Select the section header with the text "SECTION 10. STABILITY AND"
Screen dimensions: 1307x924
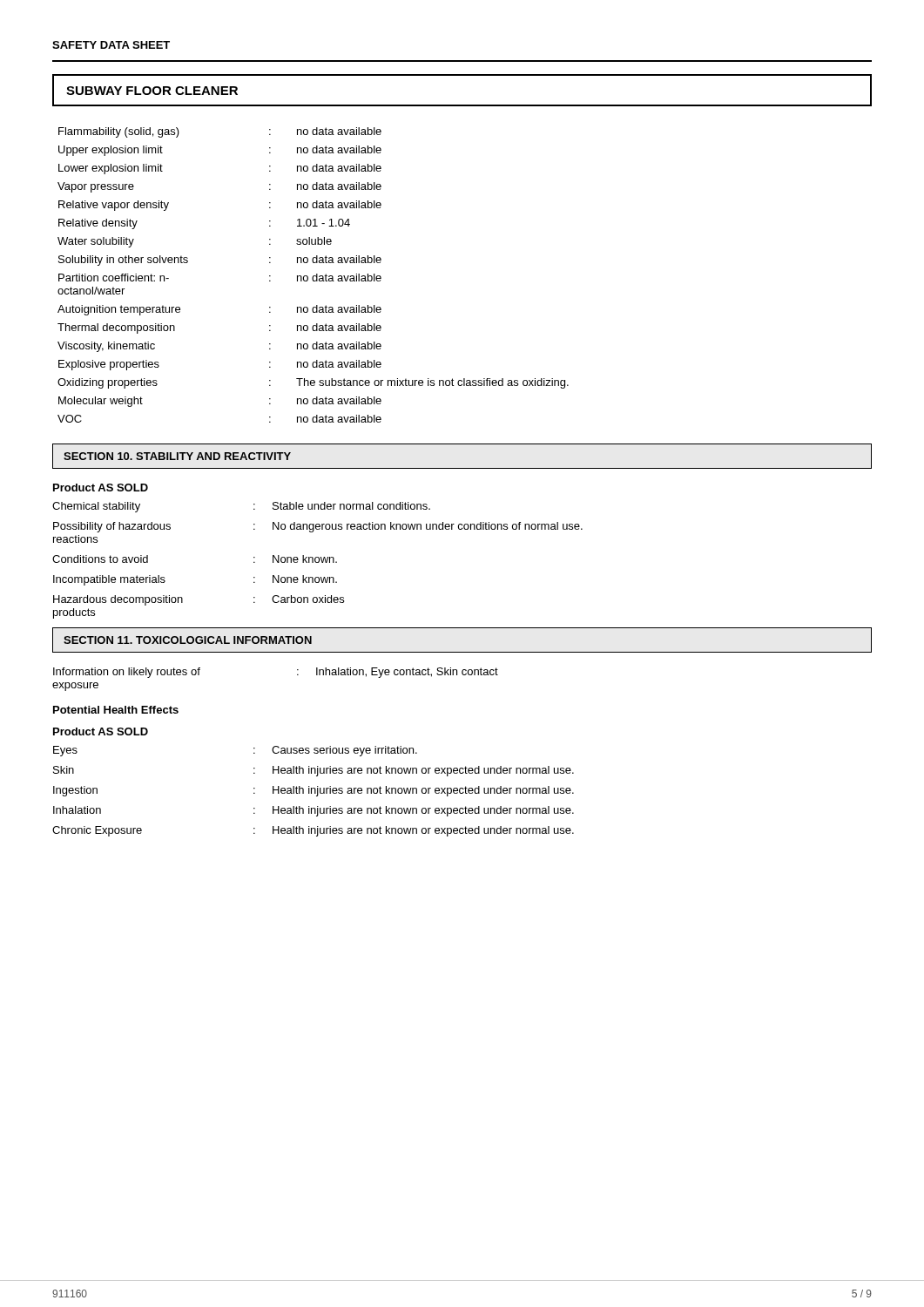177,456
